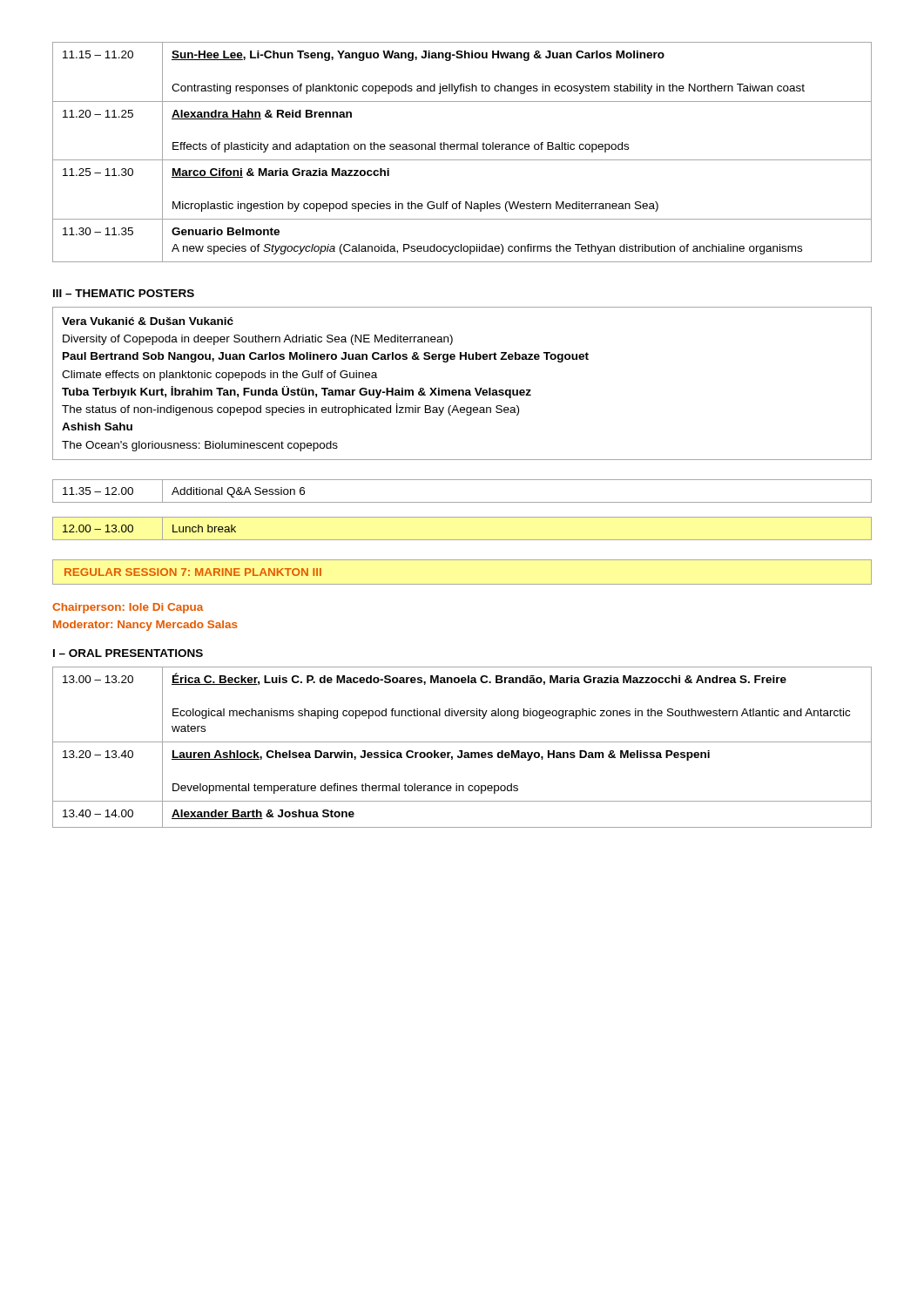The image size is (924, 1307).
Task: Locate the text "I – ORAL PRESENTATIONS"
Action: [x=128, y=653]
